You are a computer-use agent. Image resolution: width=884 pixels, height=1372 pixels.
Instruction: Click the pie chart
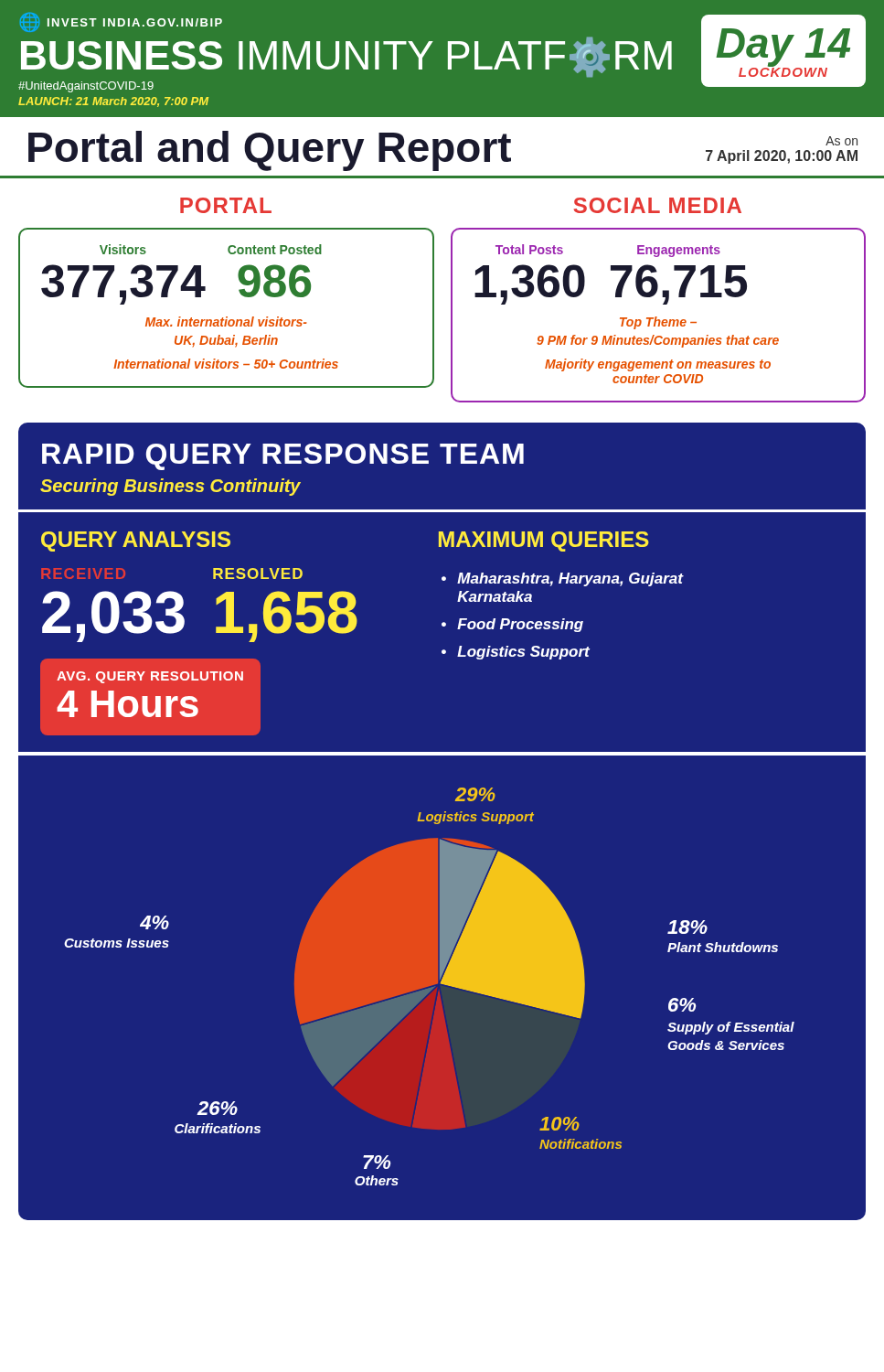pyautogui.click(x=442, y=987)
